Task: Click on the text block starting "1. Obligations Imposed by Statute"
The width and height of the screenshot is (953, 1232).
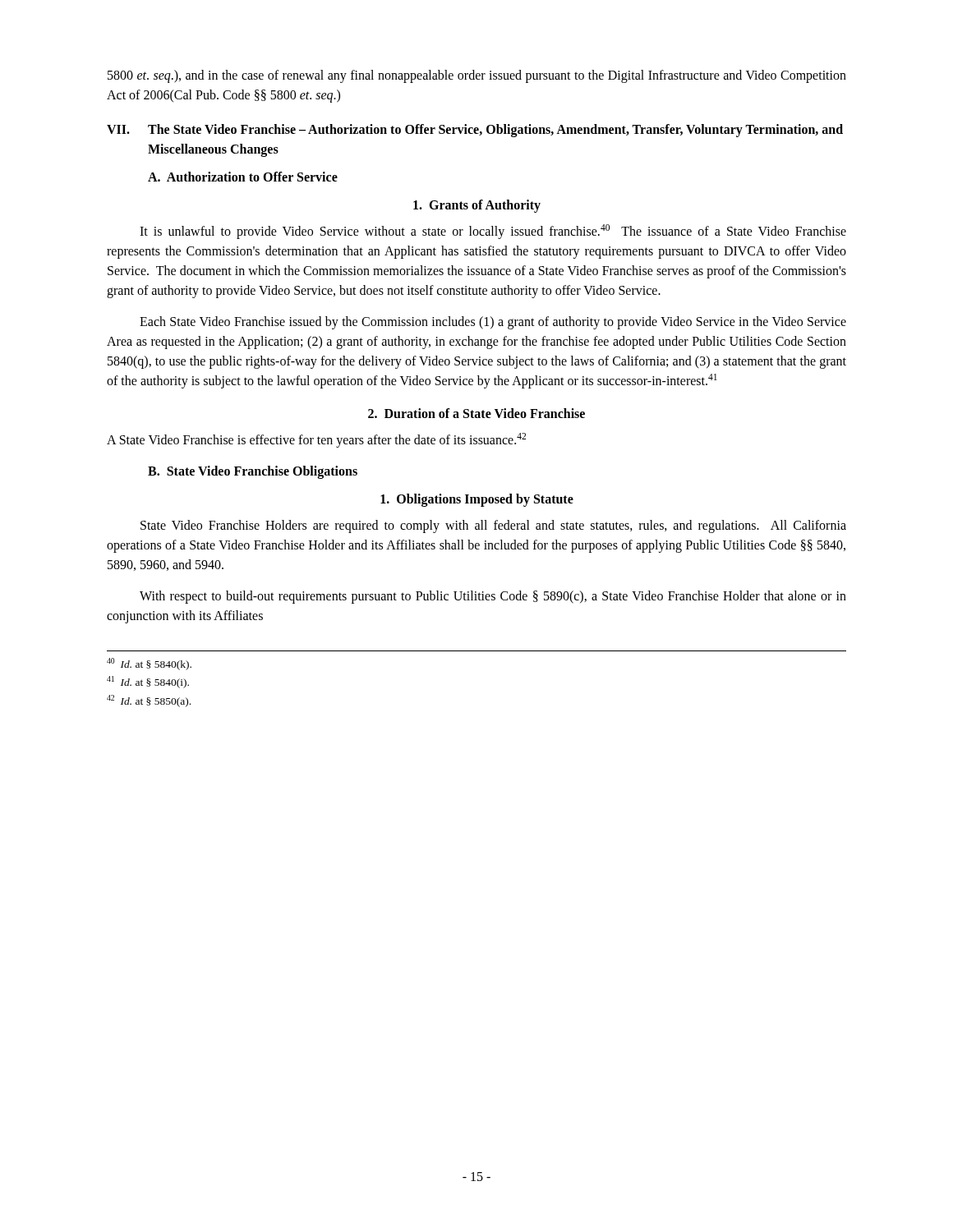Action: coord(476,499)
